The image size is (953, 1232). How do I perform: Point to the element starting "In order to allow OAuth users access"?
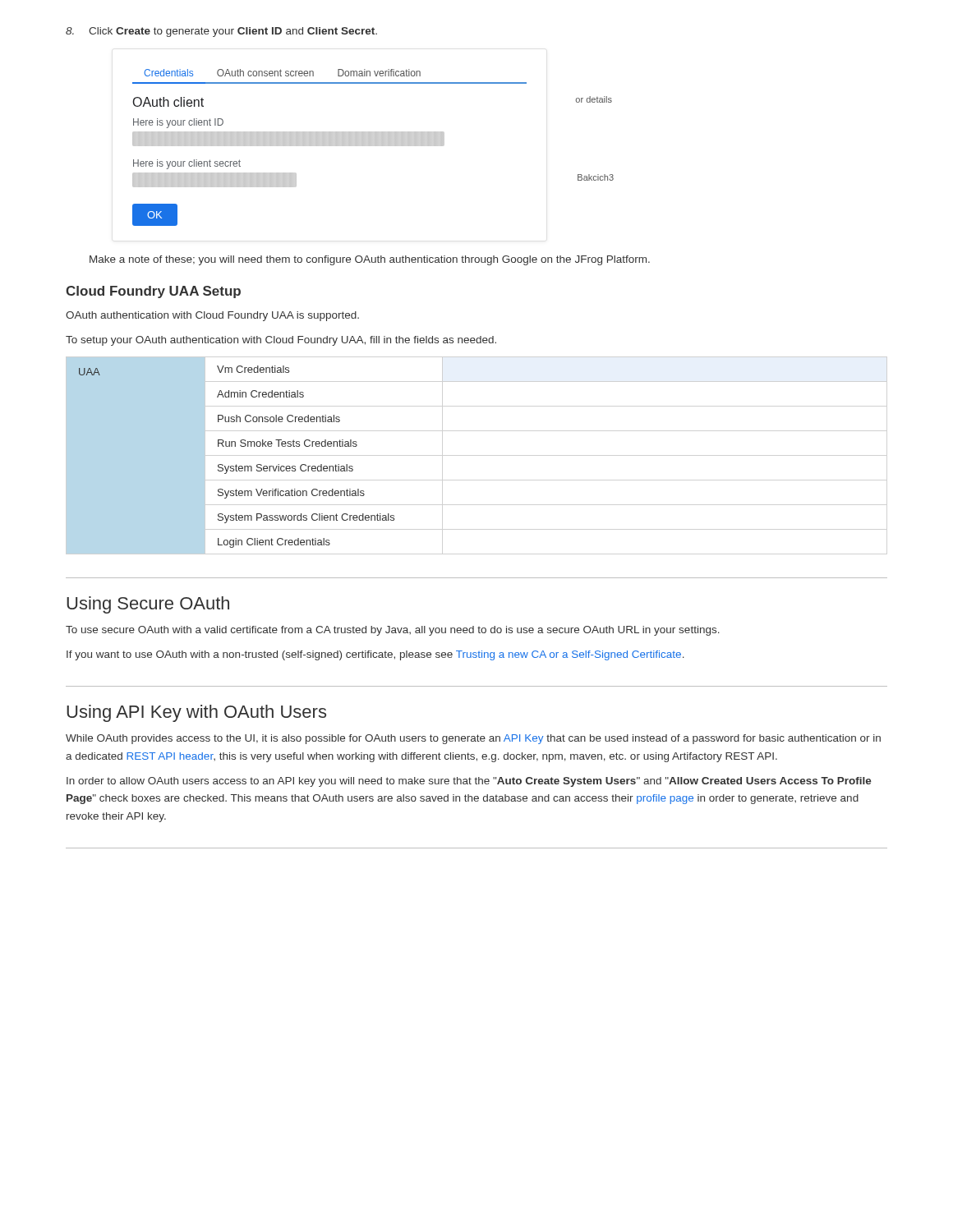pyautogui.click(x=469, y=798)
